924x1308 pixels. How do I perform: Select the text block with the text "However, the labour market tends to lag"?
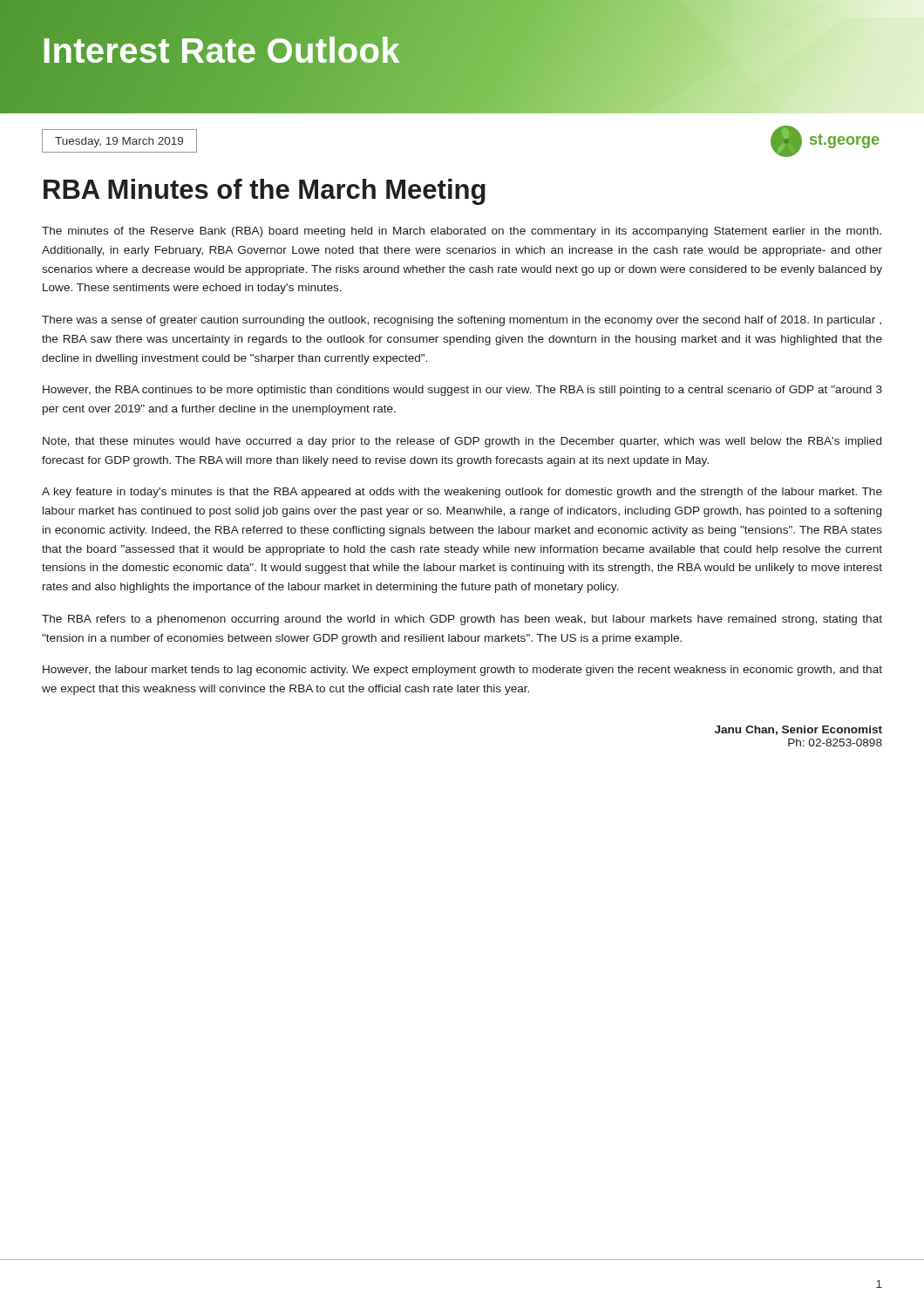point(462,679)
